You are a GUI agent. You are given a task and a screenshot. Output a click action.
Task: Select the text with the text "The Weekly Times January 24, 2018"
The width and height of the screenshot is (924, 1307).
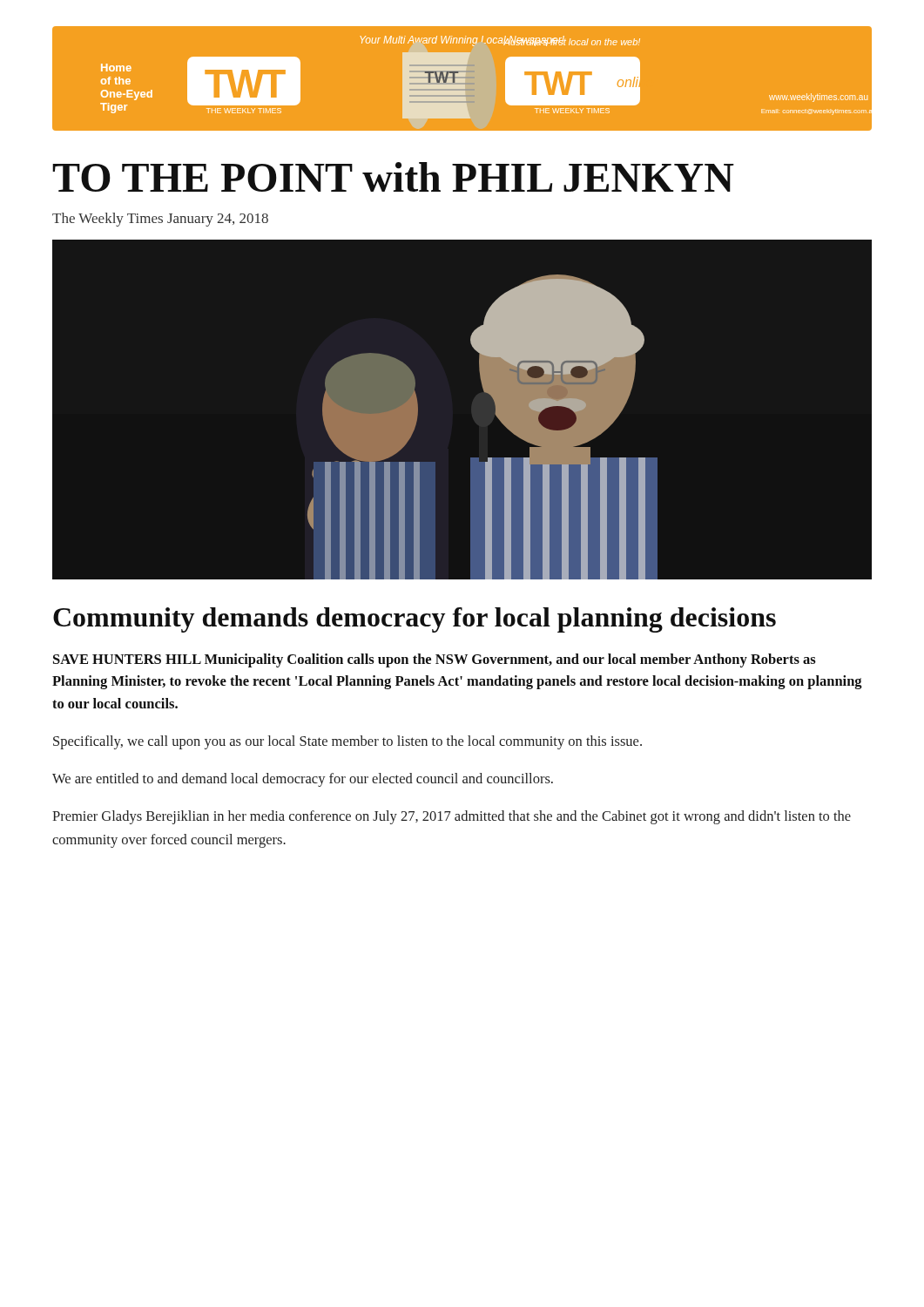[160, 218]
